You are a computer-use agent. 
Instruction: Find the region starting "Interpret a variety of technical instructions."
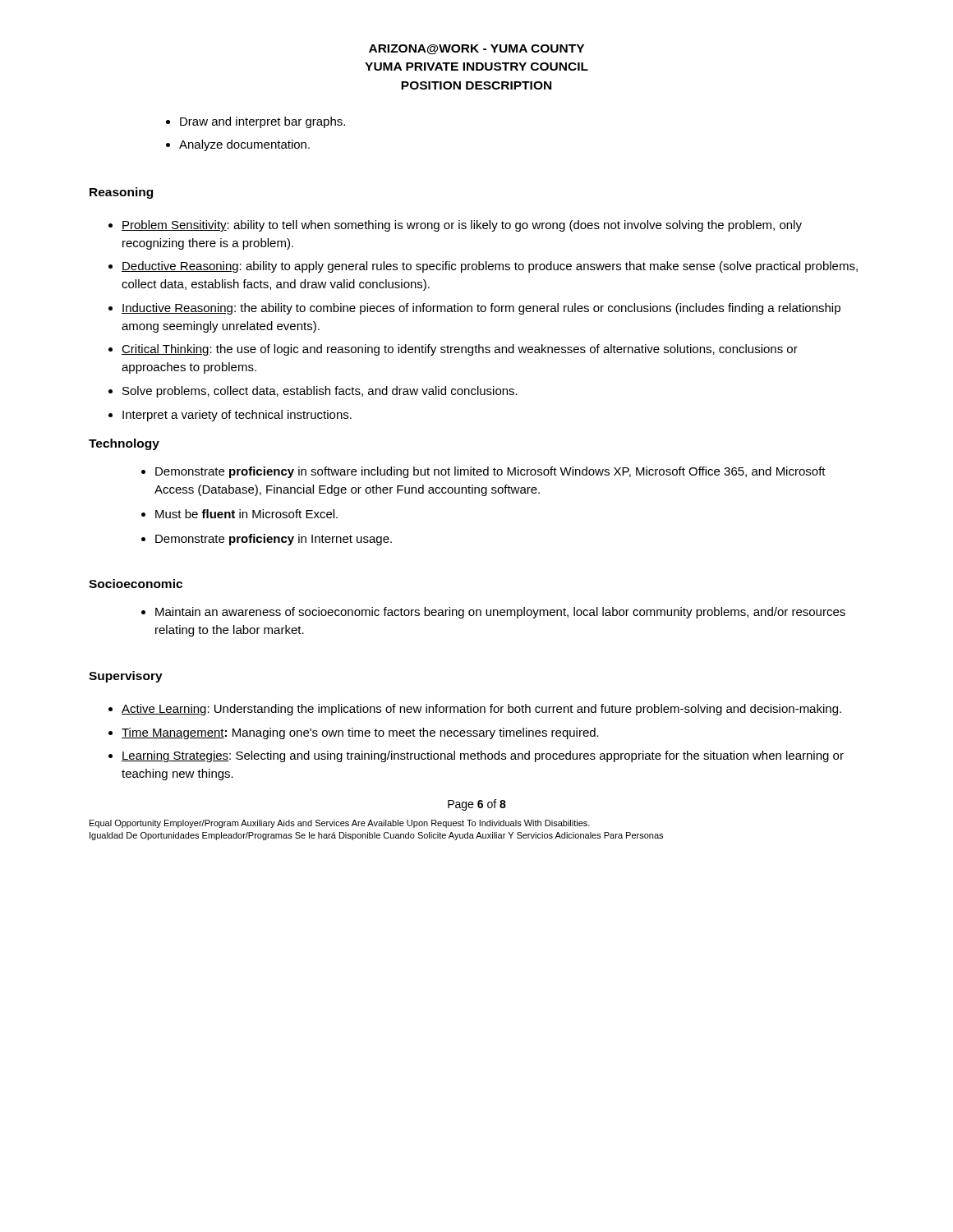[237, 414]
